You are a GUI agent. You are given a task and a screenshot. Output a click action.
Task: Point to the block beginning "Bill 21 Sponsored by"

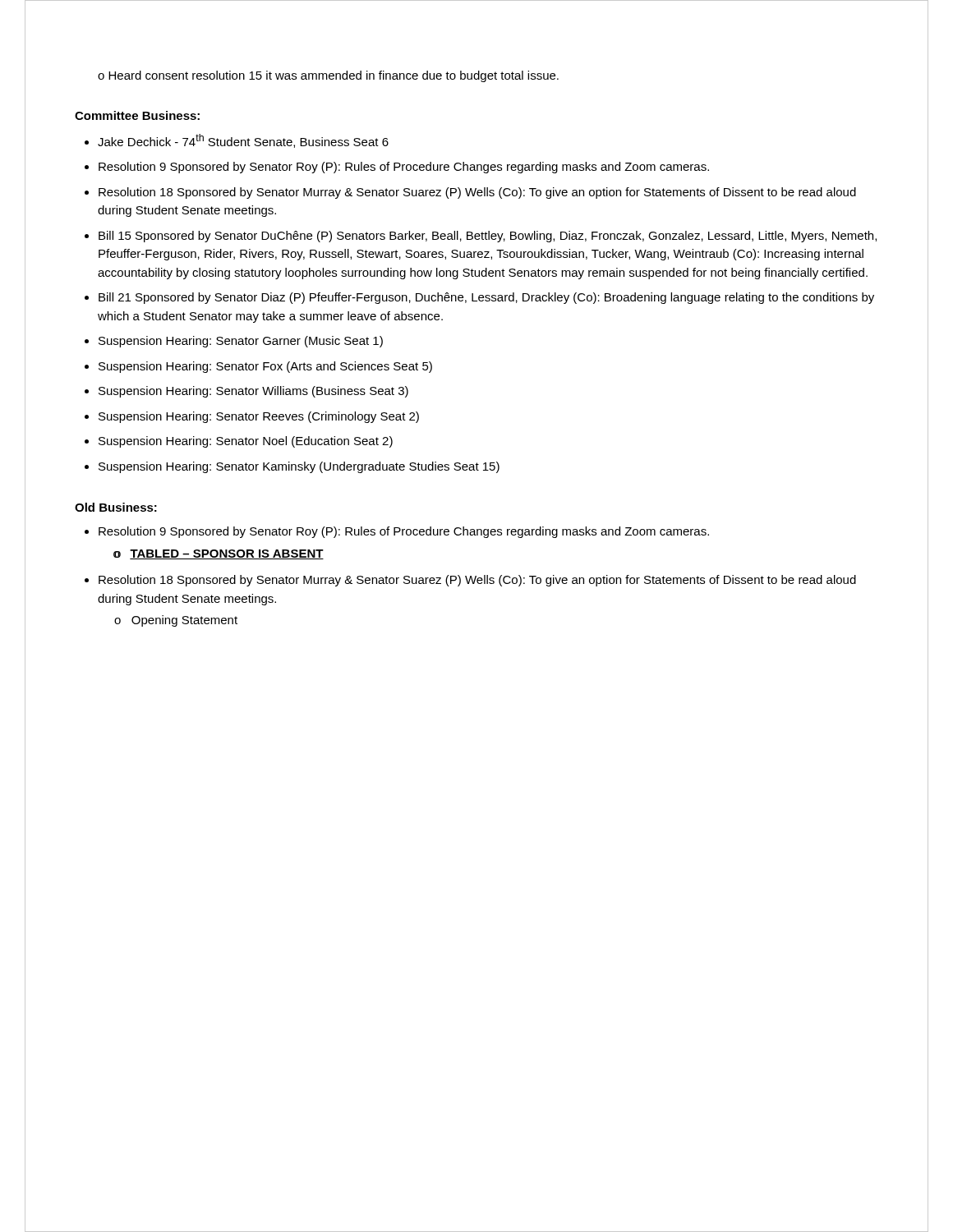pos(488,307)
